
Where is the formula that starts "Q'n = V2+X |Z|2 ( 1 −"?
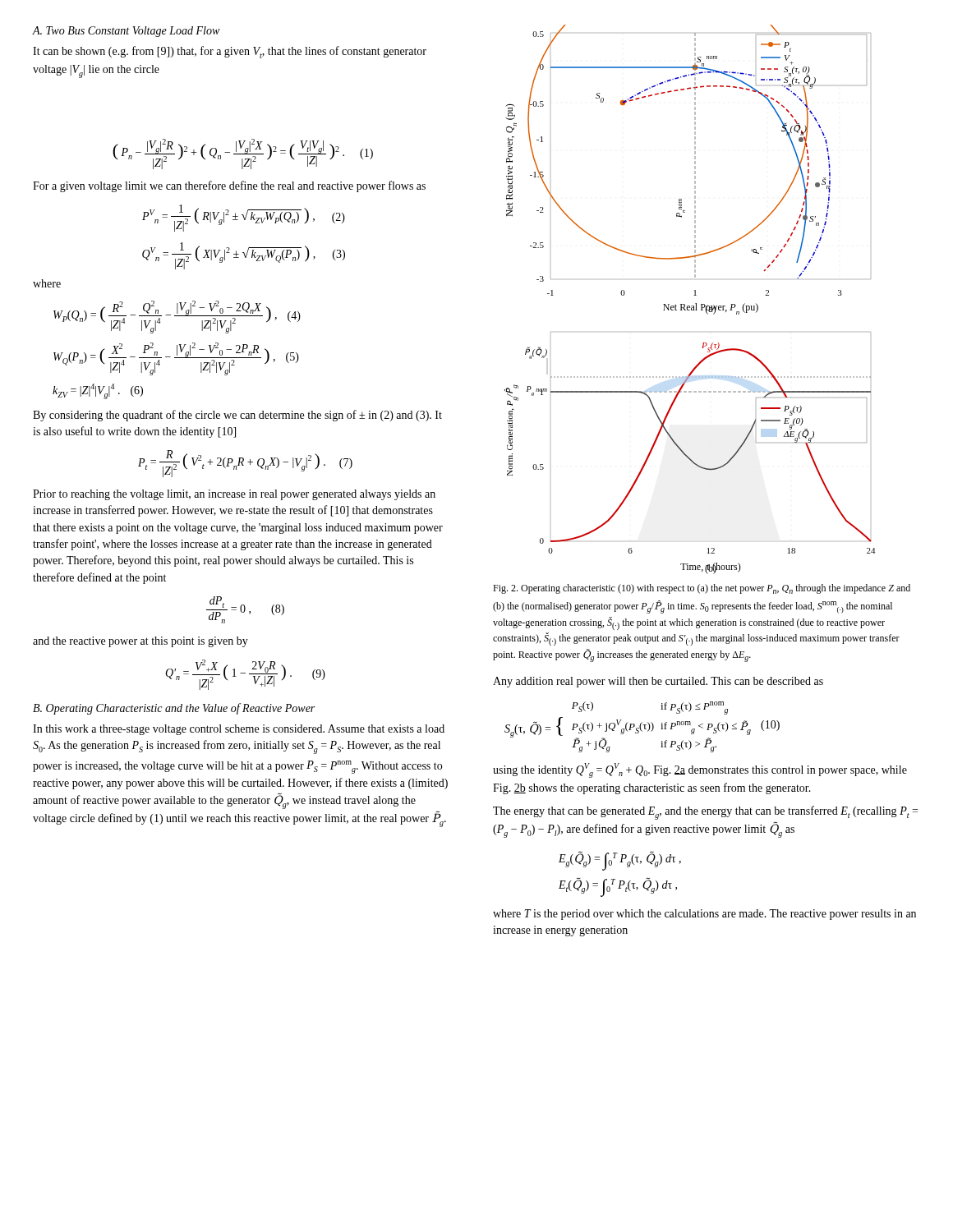pyautogui.click(x=242, y=674)
